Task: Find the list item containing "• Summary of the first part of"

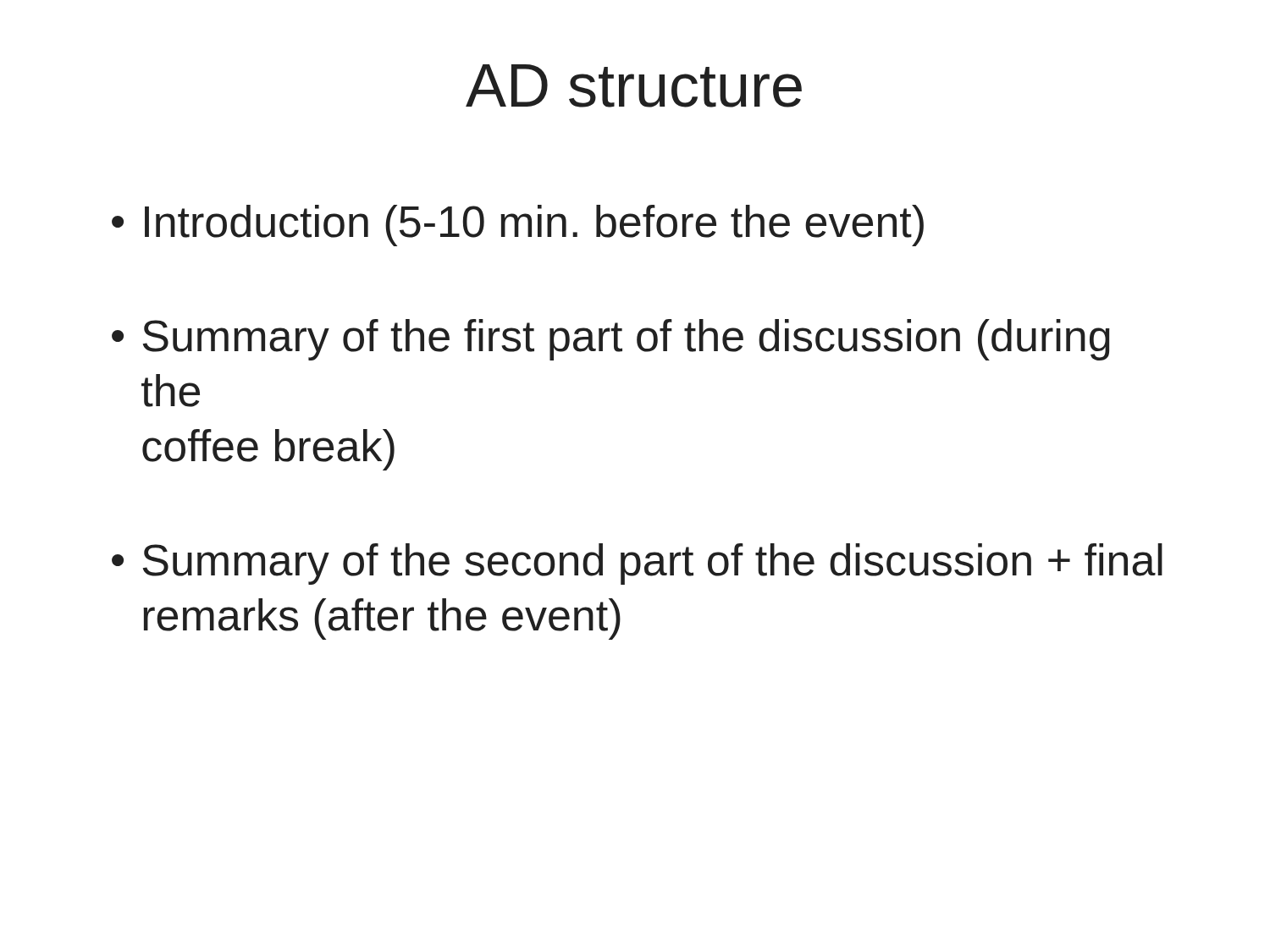Action: (x=611, y=340)
